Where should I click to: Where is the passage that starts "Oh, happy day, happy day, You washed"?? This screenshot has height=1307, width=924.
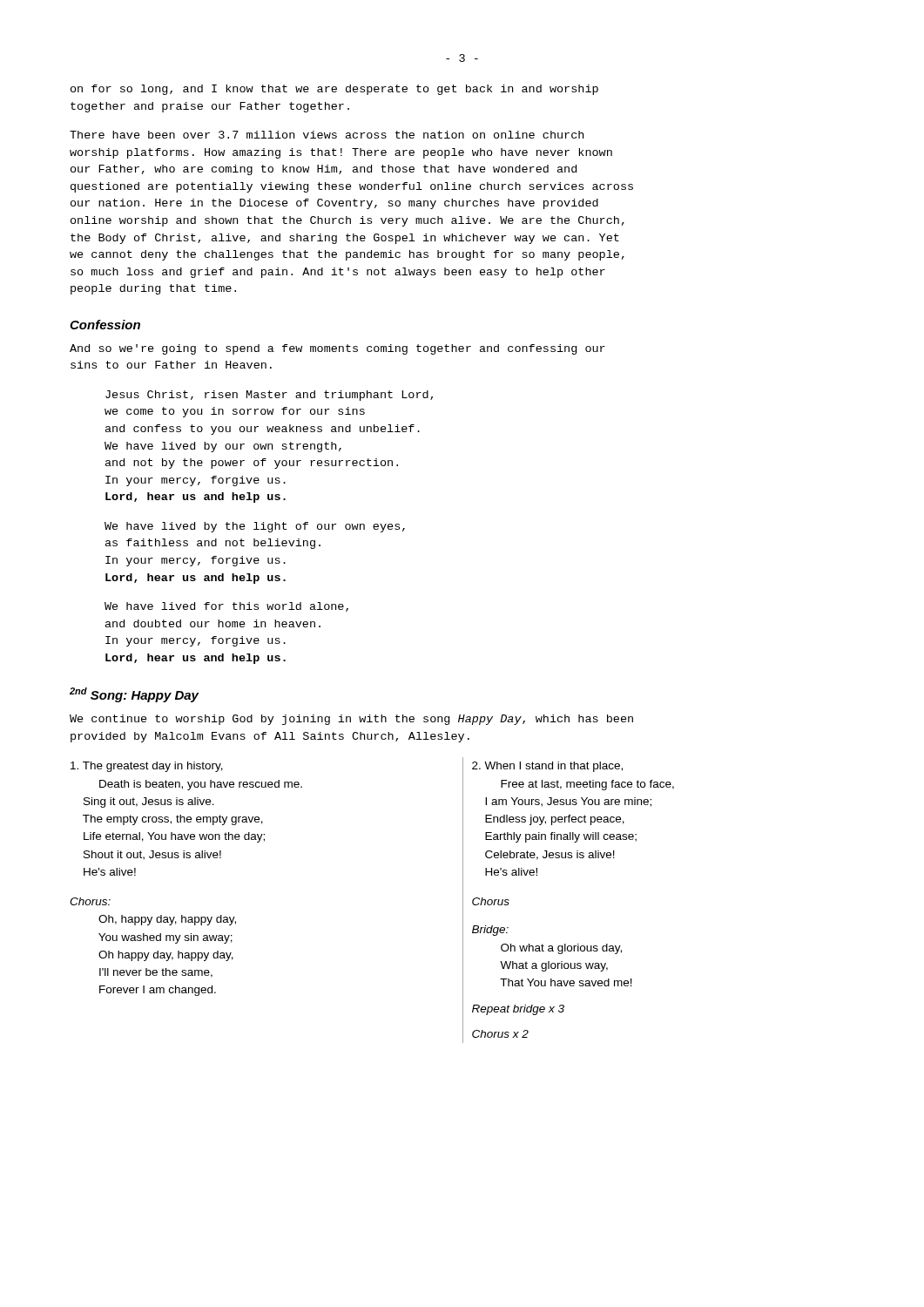pos(161,955)
